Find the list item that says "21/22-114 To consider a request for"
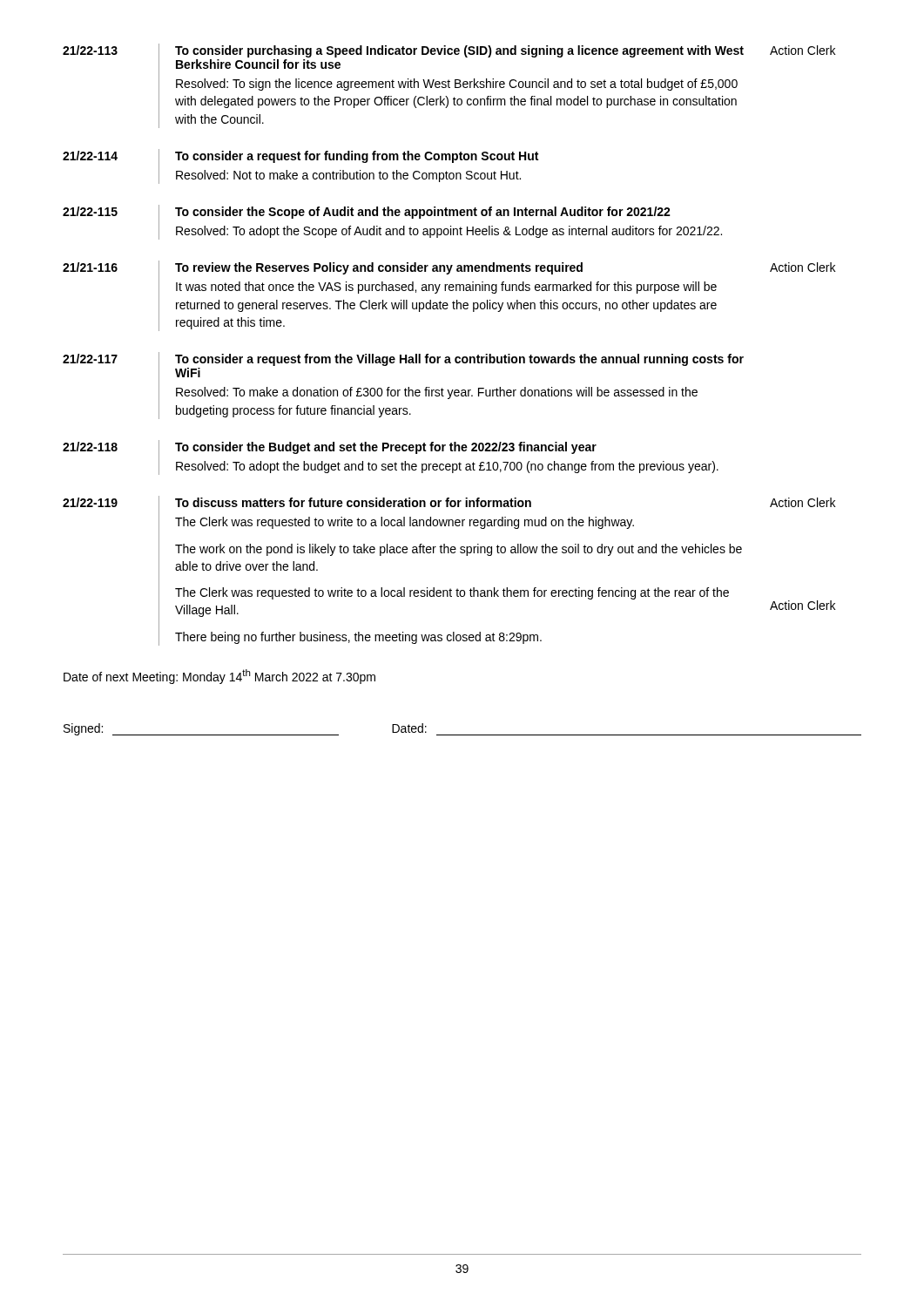The image size is (924, 1307). [412, 166]
